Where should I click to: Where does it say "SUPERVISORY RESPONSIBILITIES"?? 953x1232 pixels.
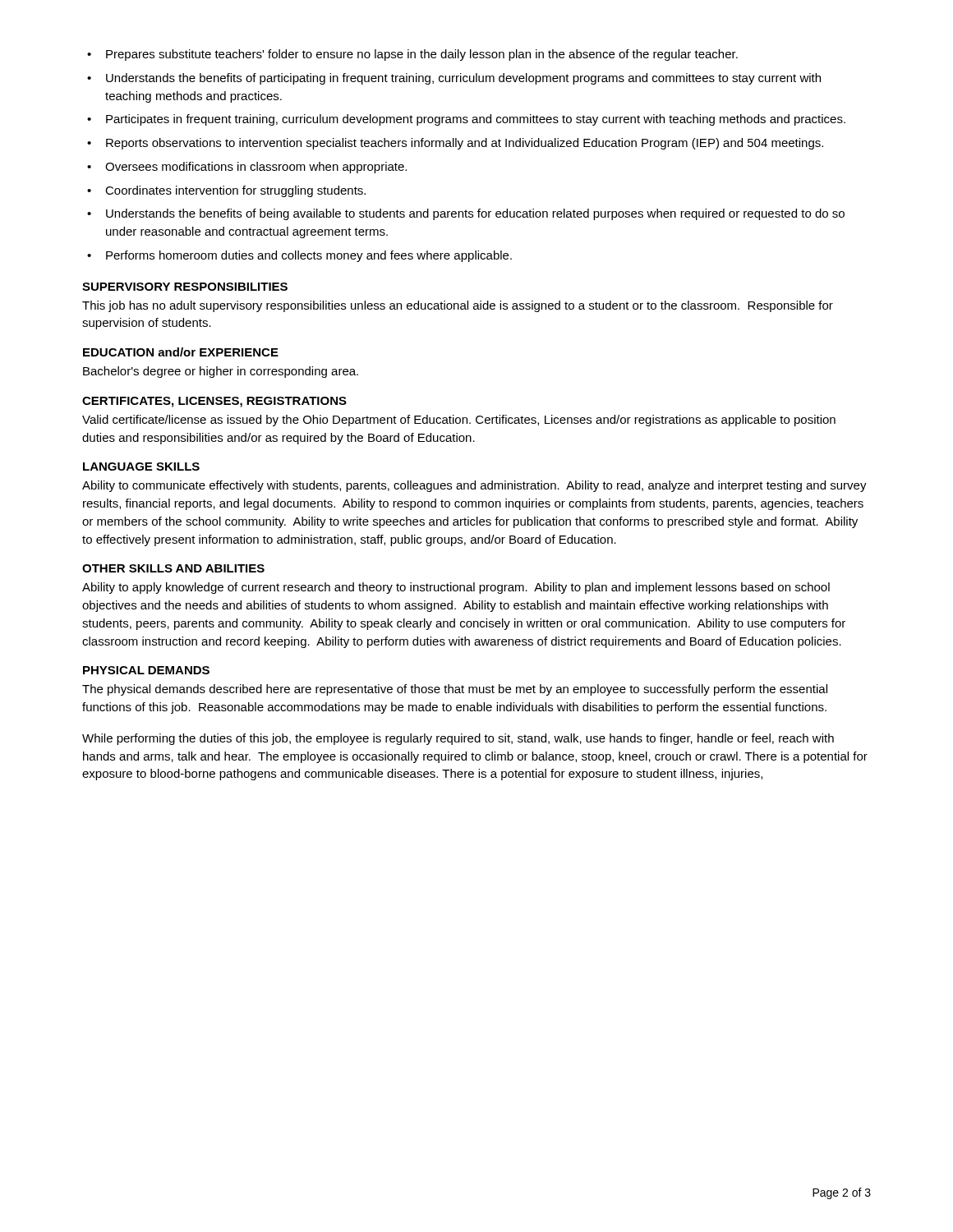pyautogui.click(x=185, y=286)
